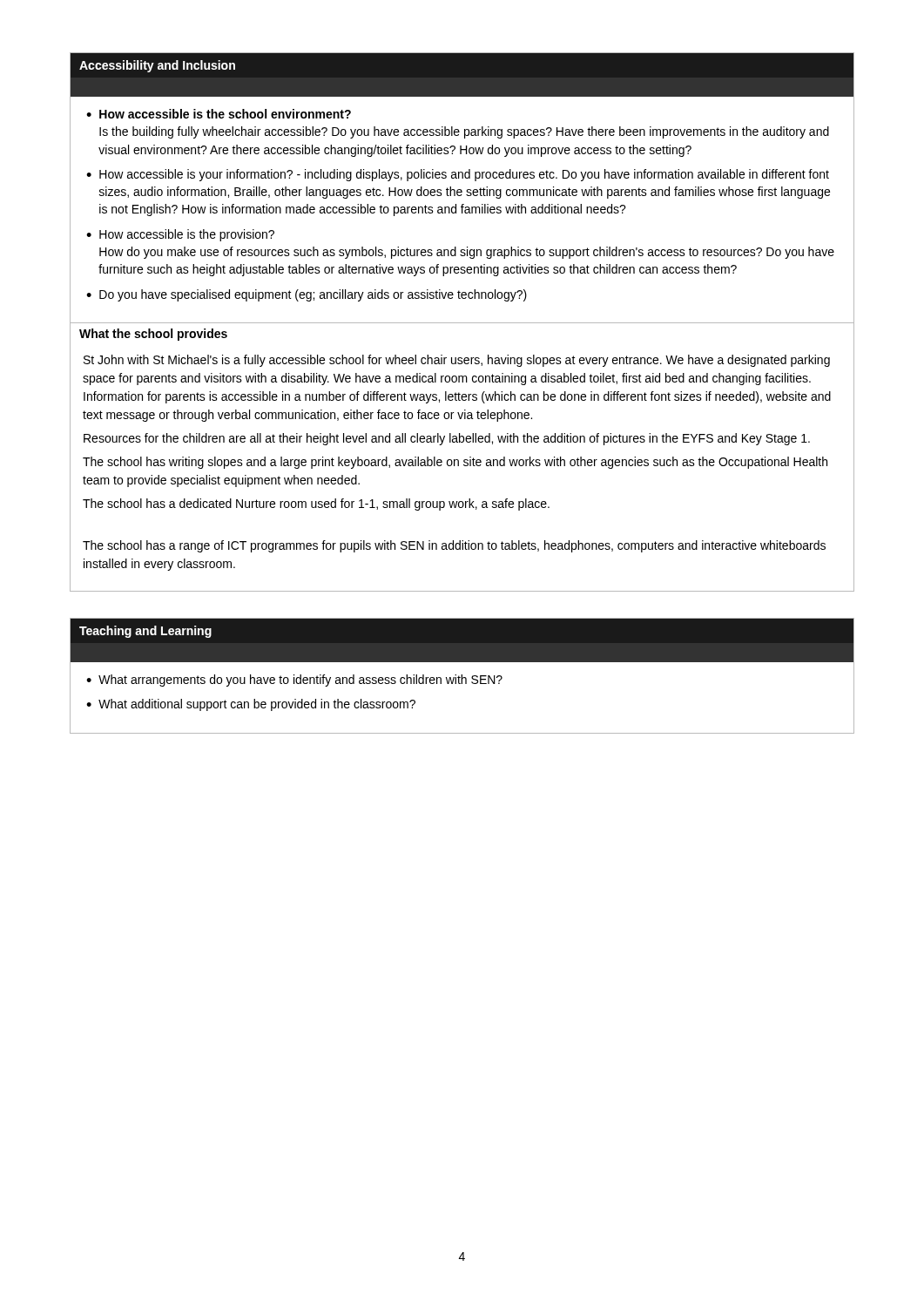Click on the text block starting "• How accessible is the provision? How"
Image resolution: width=924 pixels, height=1307 pixels.
tap(462, 252)
